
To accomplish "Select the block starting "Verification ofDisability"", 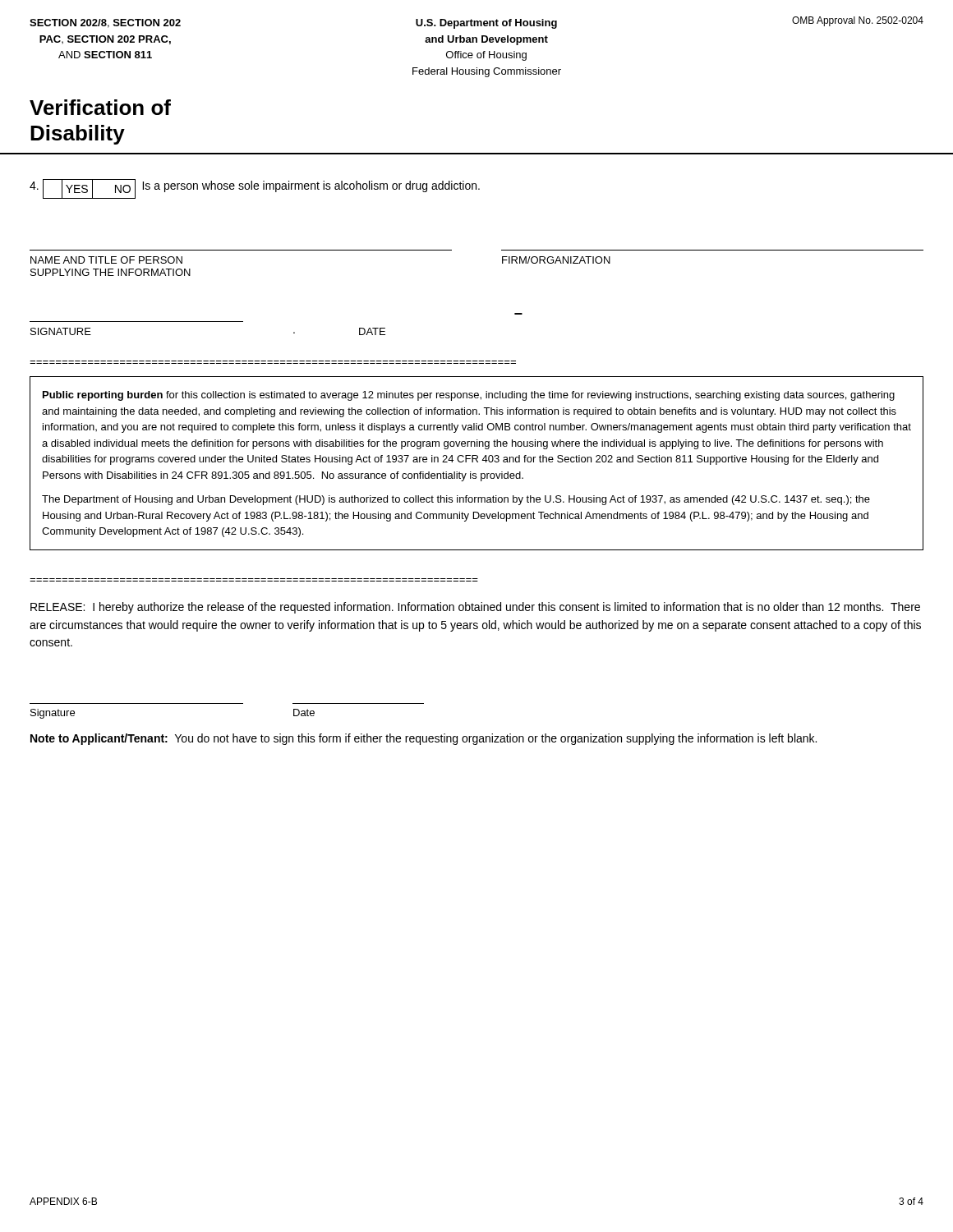I will click(100, 107).
